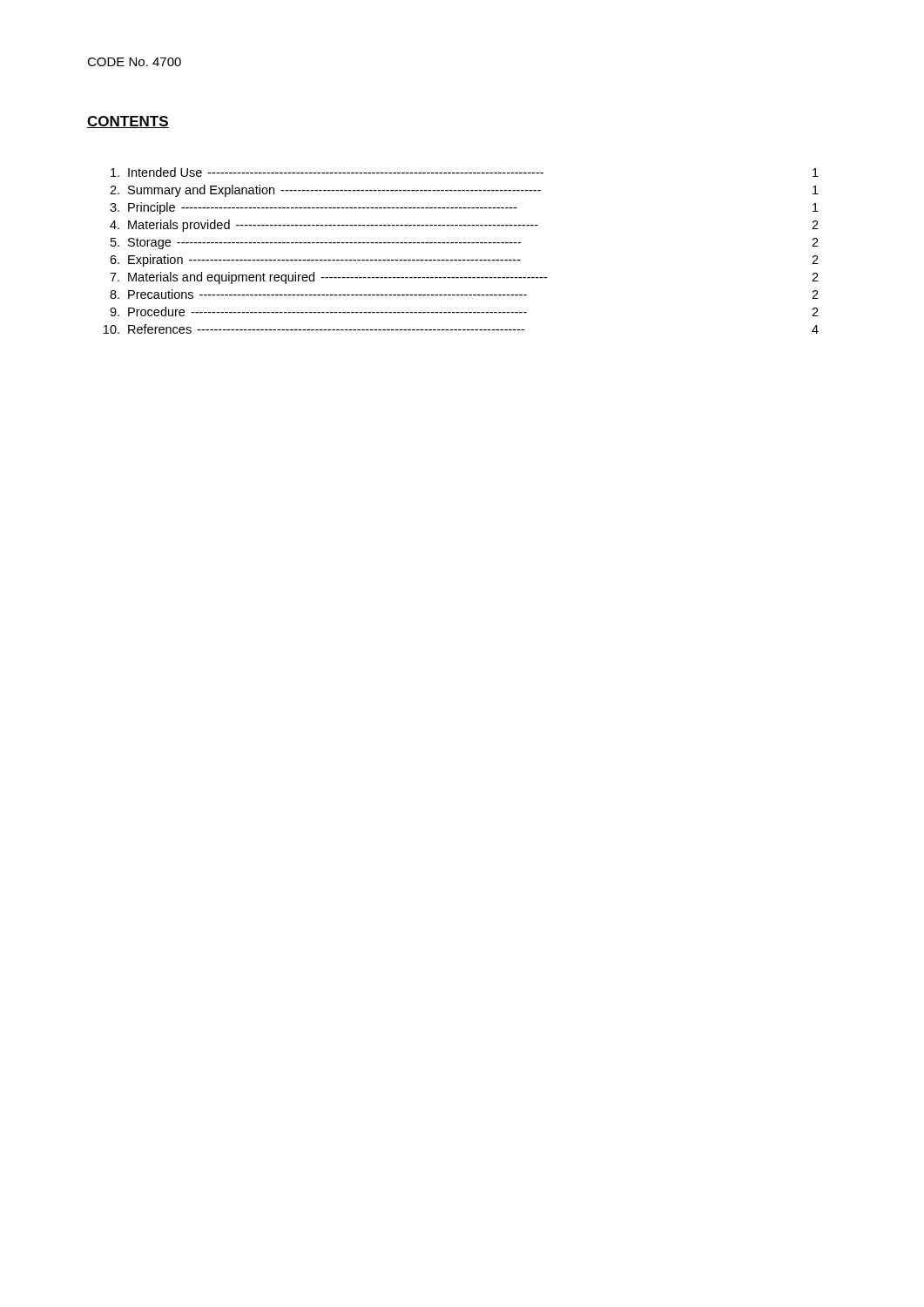Screen dimensions: 1307x924
Task: Navigate to the text starting "2. Summary and Explanation --------------------------------------------------------------"
Action: (453, 190)
